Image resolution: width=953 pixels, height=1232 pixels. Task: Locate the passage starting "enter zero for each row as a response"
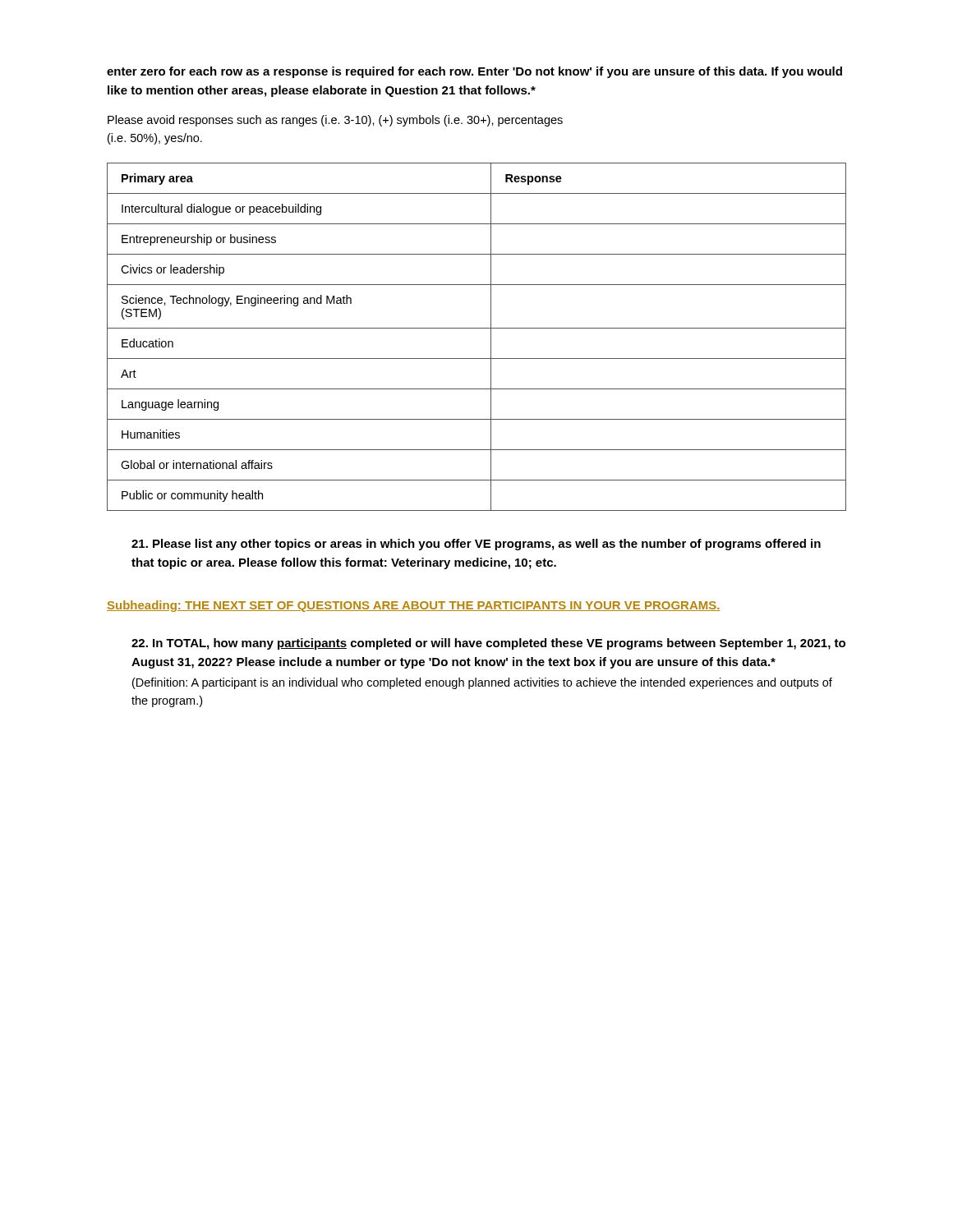[476, 105]
